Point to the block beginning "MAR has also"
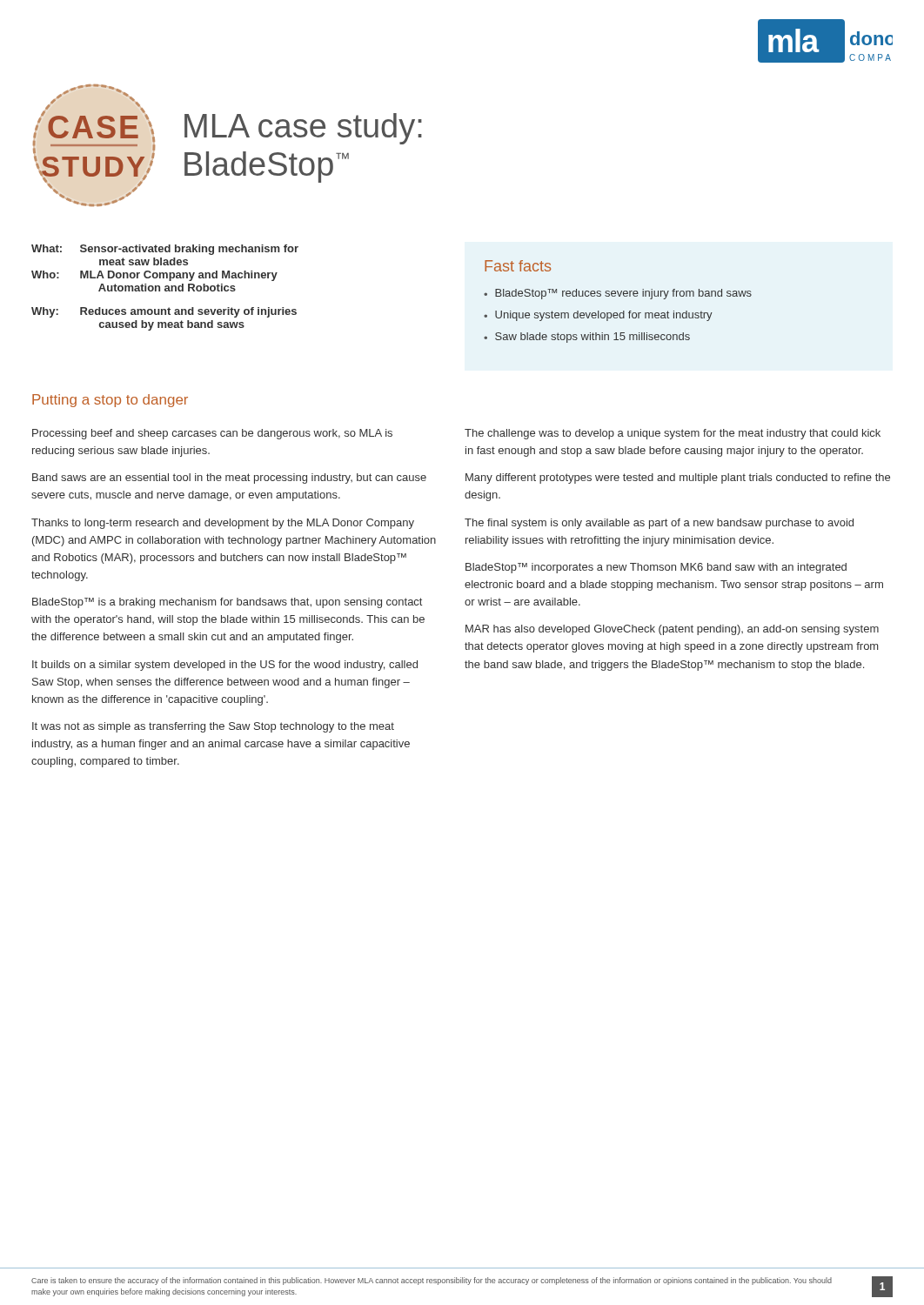This screenshot has width=924, height=1305. (x=679, y=647)
